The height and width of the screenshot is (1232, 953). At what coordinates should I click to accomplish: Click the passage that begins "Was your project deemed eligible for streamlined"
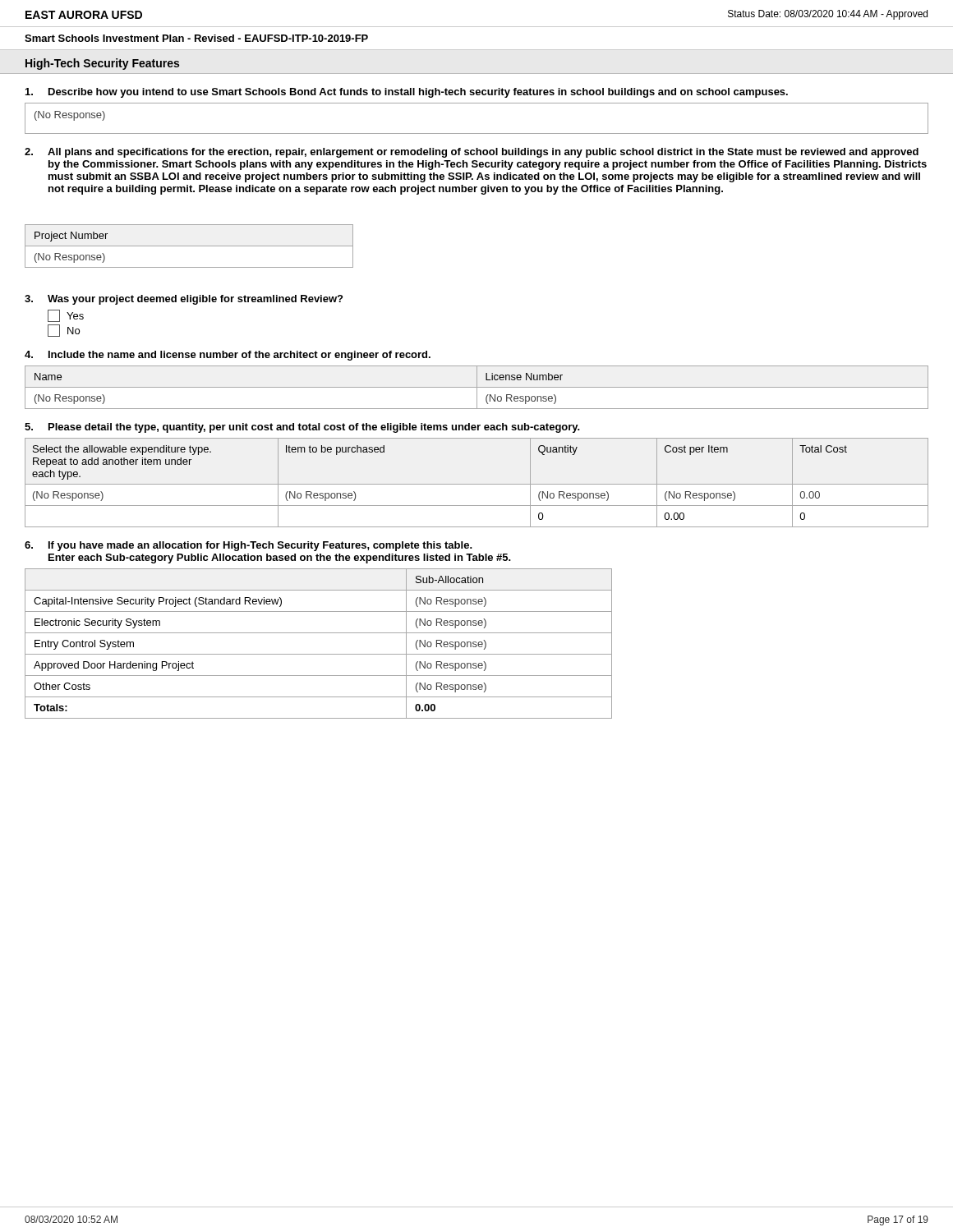pyautogui.click(x=184, y=300)
